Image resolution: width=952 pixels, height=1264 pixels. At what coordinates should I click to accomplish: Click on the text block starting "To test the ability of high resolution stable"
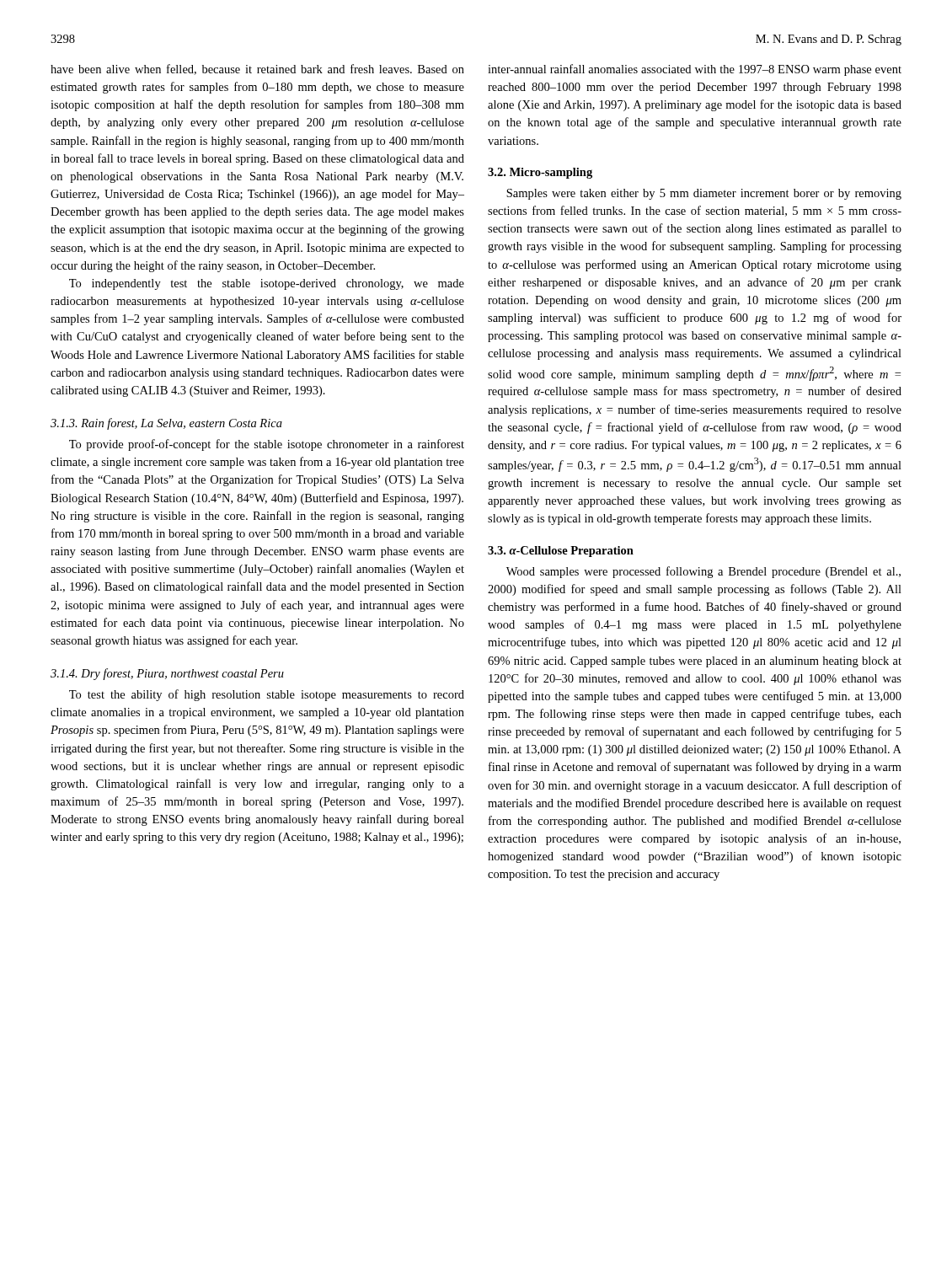click(x=257, y=766)
